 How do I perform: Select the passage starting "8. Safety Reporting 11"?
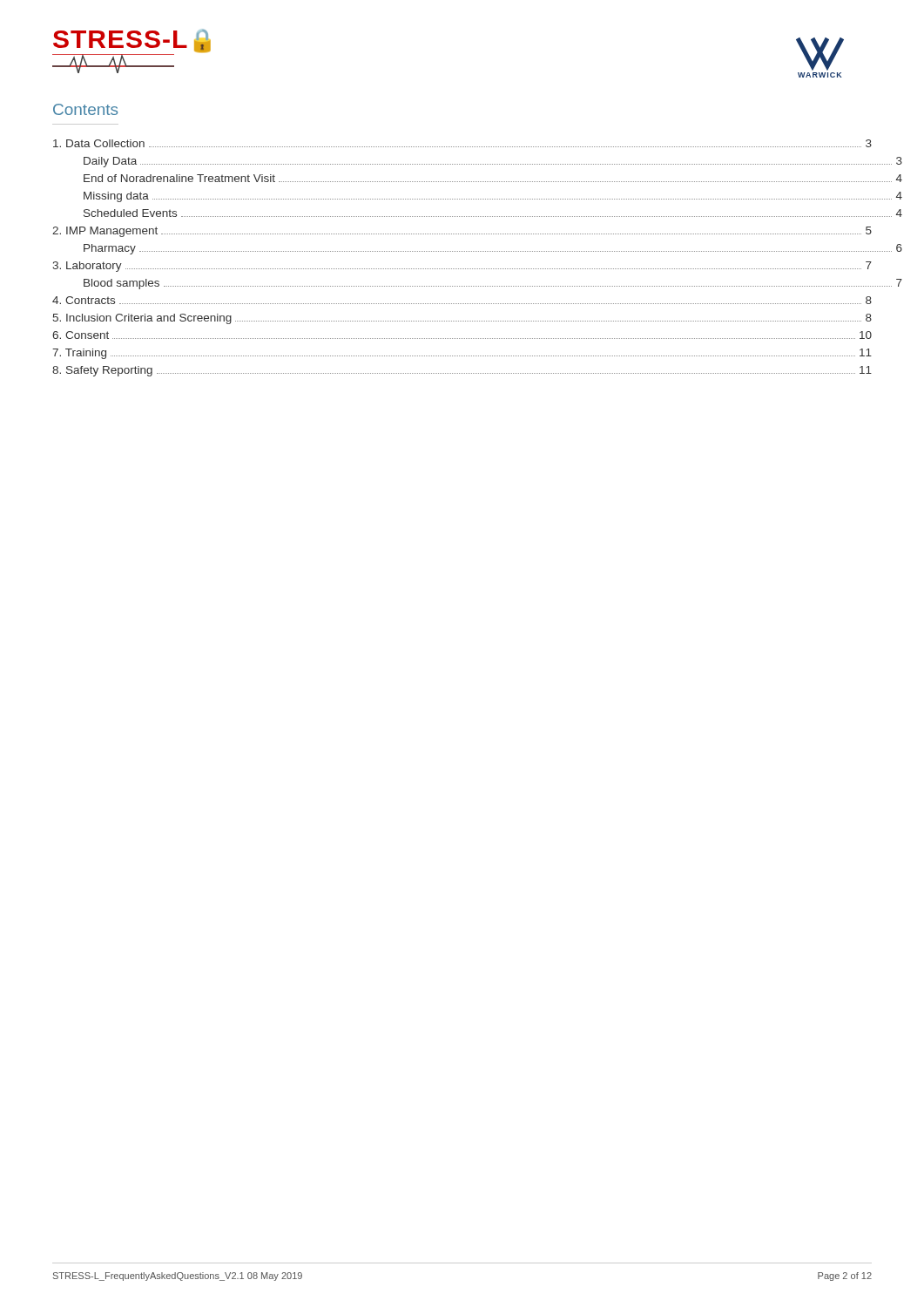coord(462,370)
